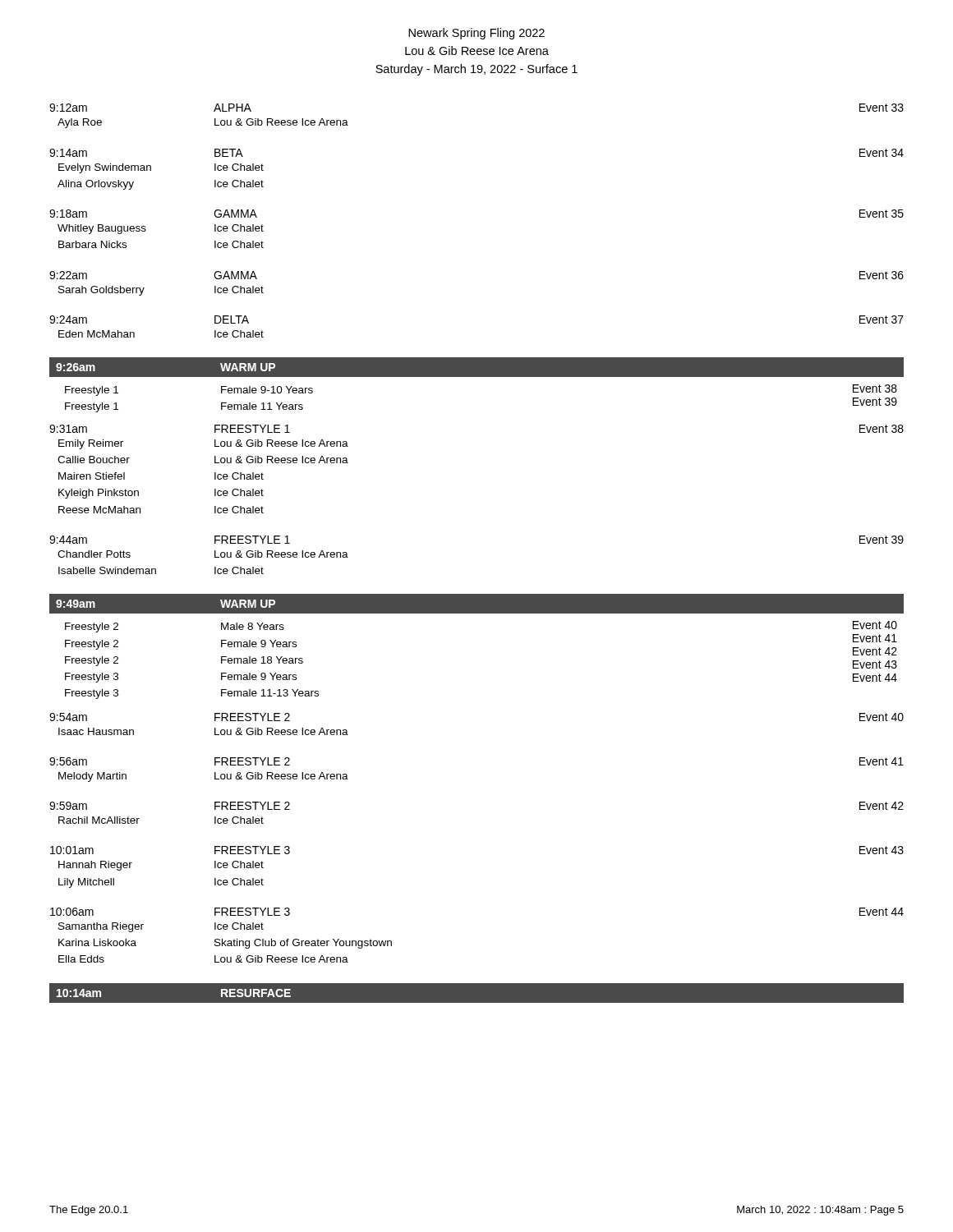The image size is (953, 1232).
Task: Point to the block starting "10:01am Hannah Rieger Lily"
Action: pos(67,850)
